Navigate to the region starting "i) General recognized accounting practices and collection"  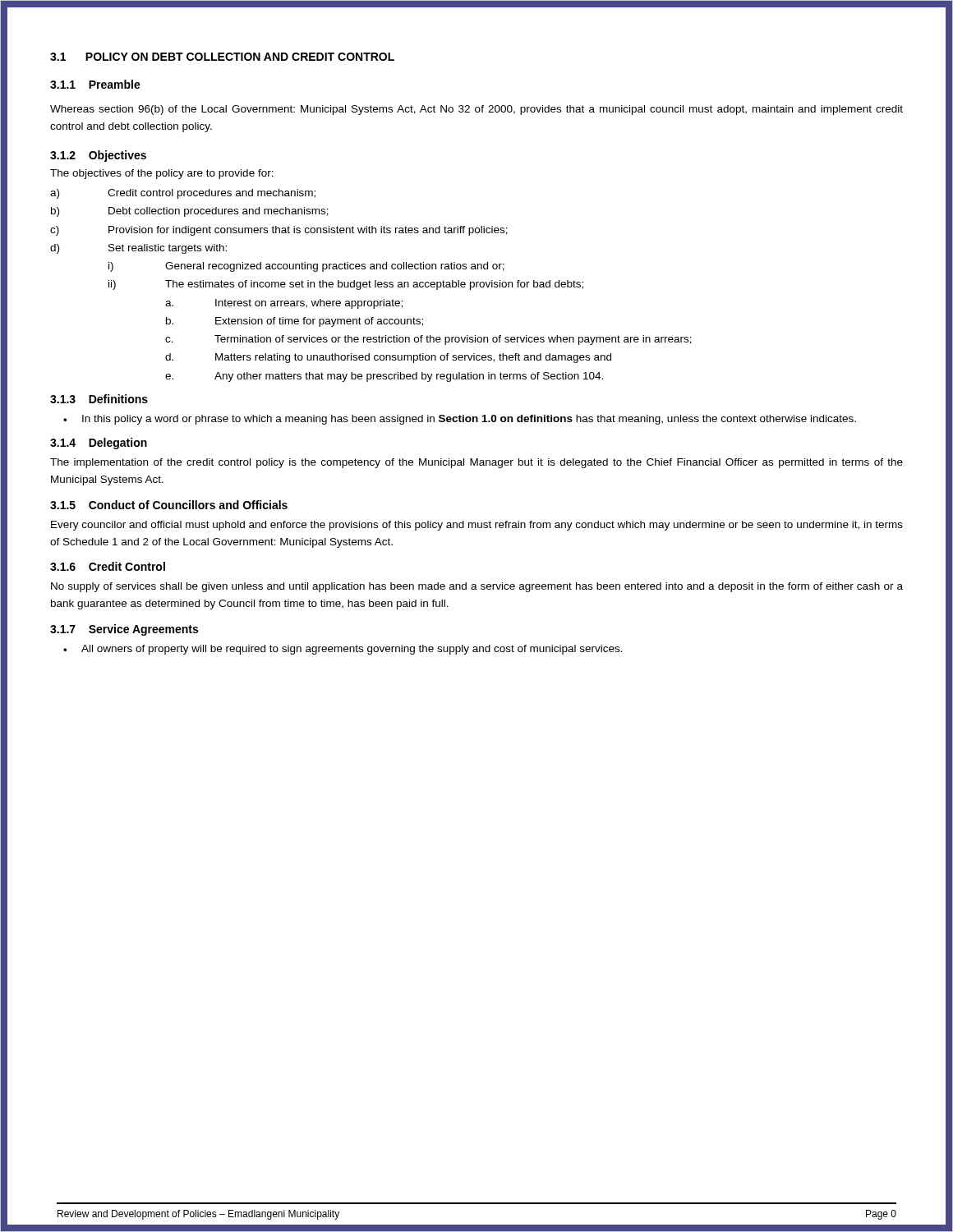306,266
